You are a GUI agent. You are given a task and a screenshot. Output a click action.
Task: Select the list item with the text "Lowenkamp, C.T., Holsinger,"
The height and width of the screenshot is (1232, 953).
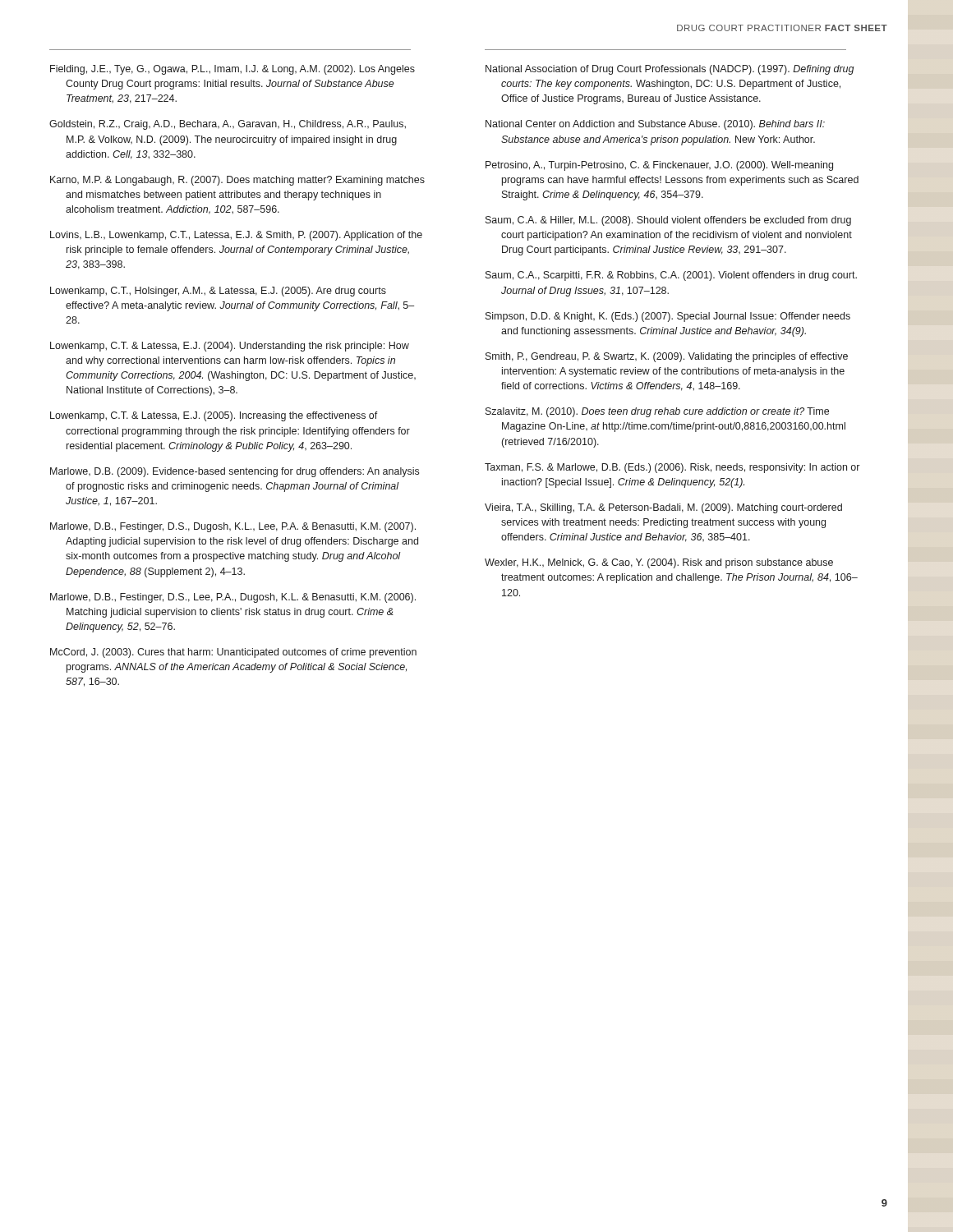232,305
